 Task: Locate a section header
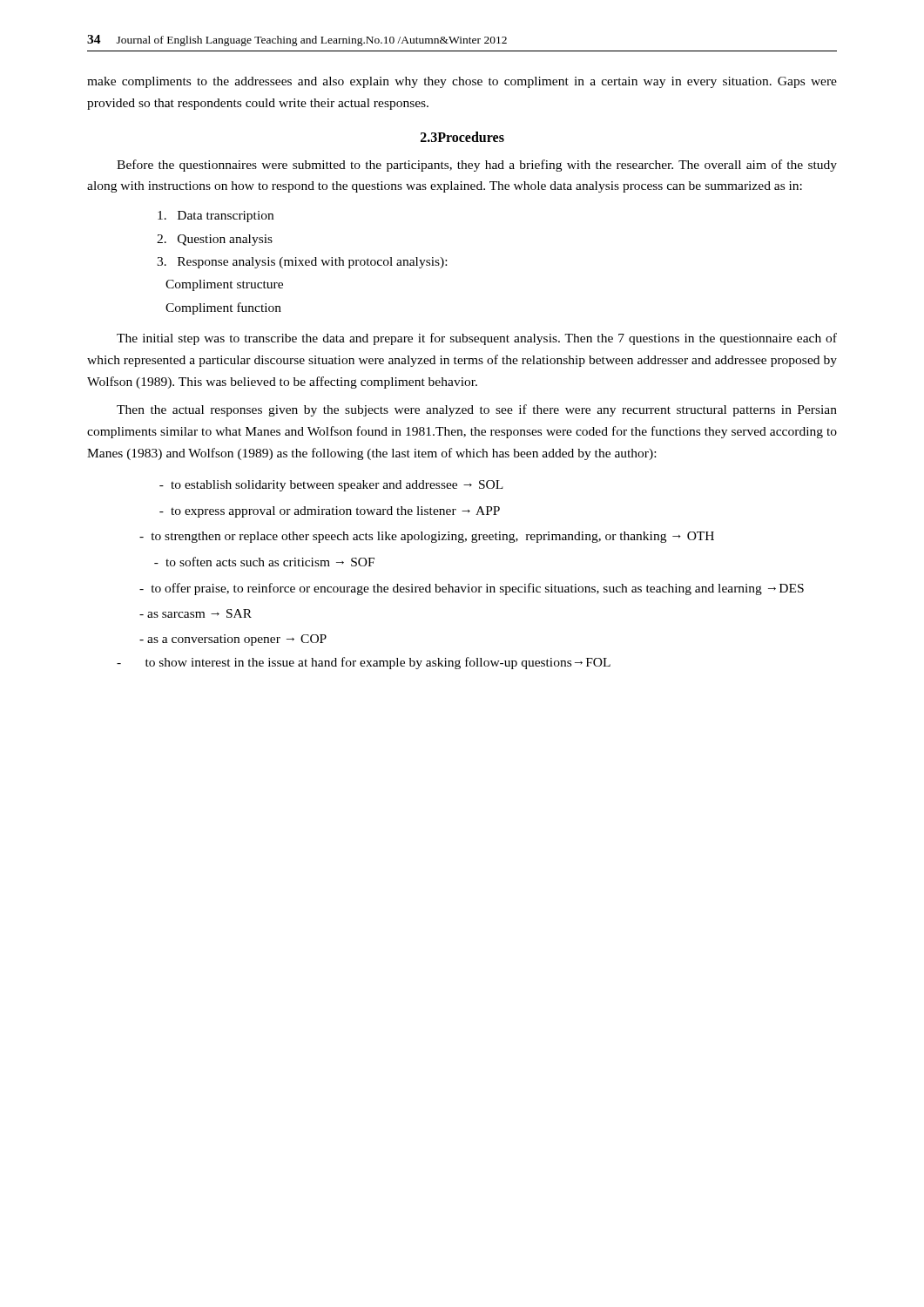tap(462, 137)
